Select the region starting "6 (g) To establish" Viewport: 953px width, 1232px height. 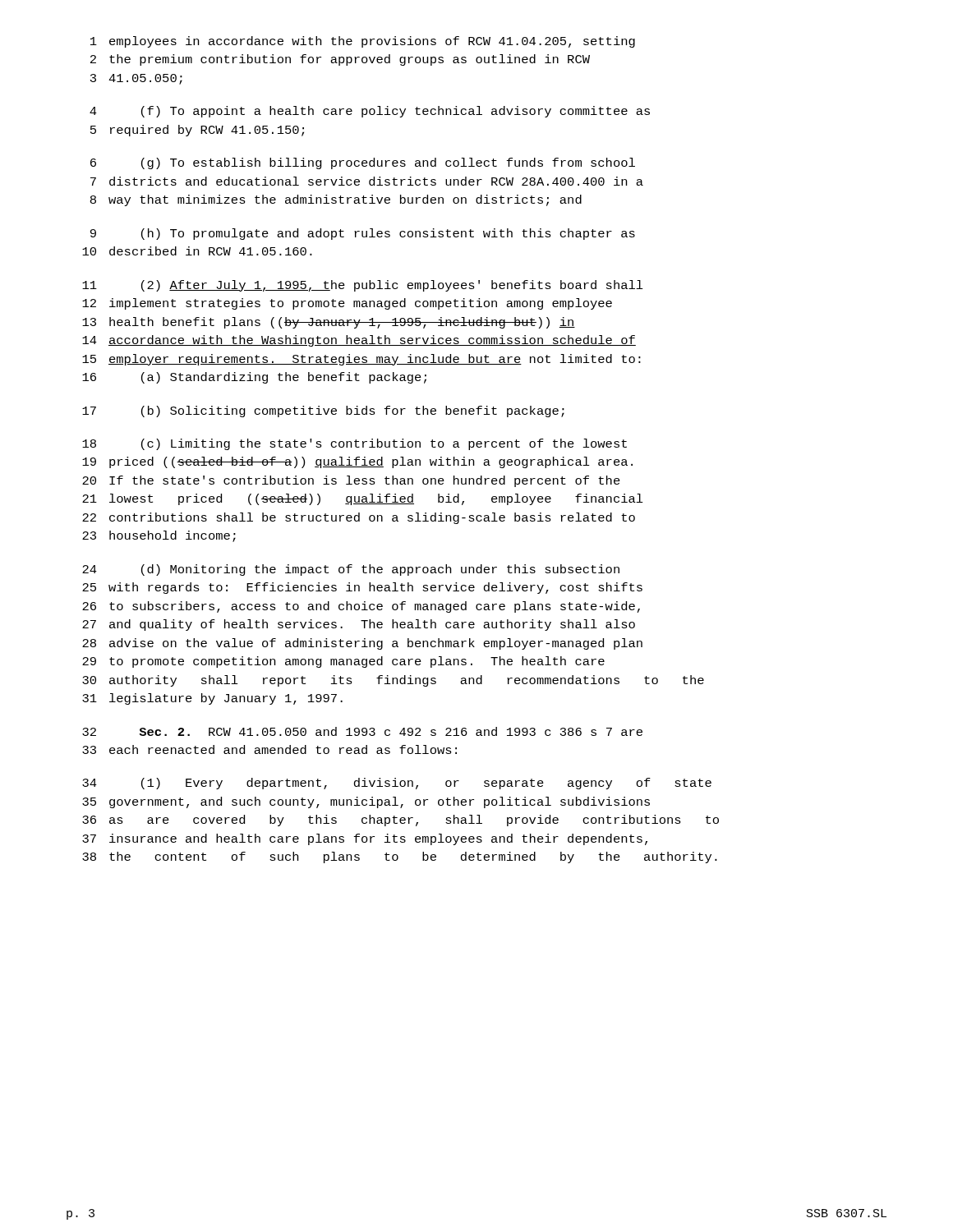476,182
